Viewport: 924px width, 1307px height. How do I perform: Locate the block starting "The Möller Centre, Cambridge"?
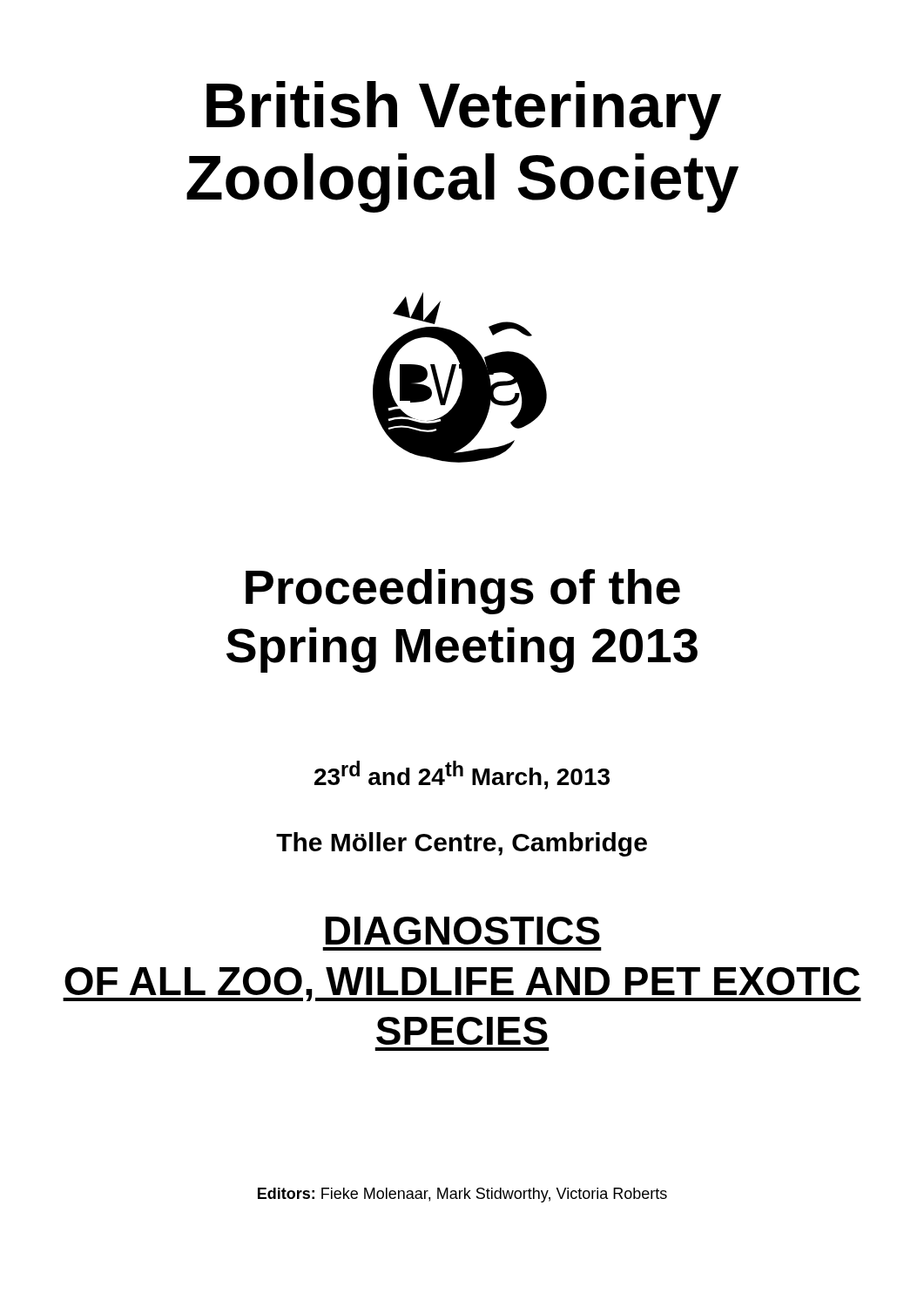462,842
